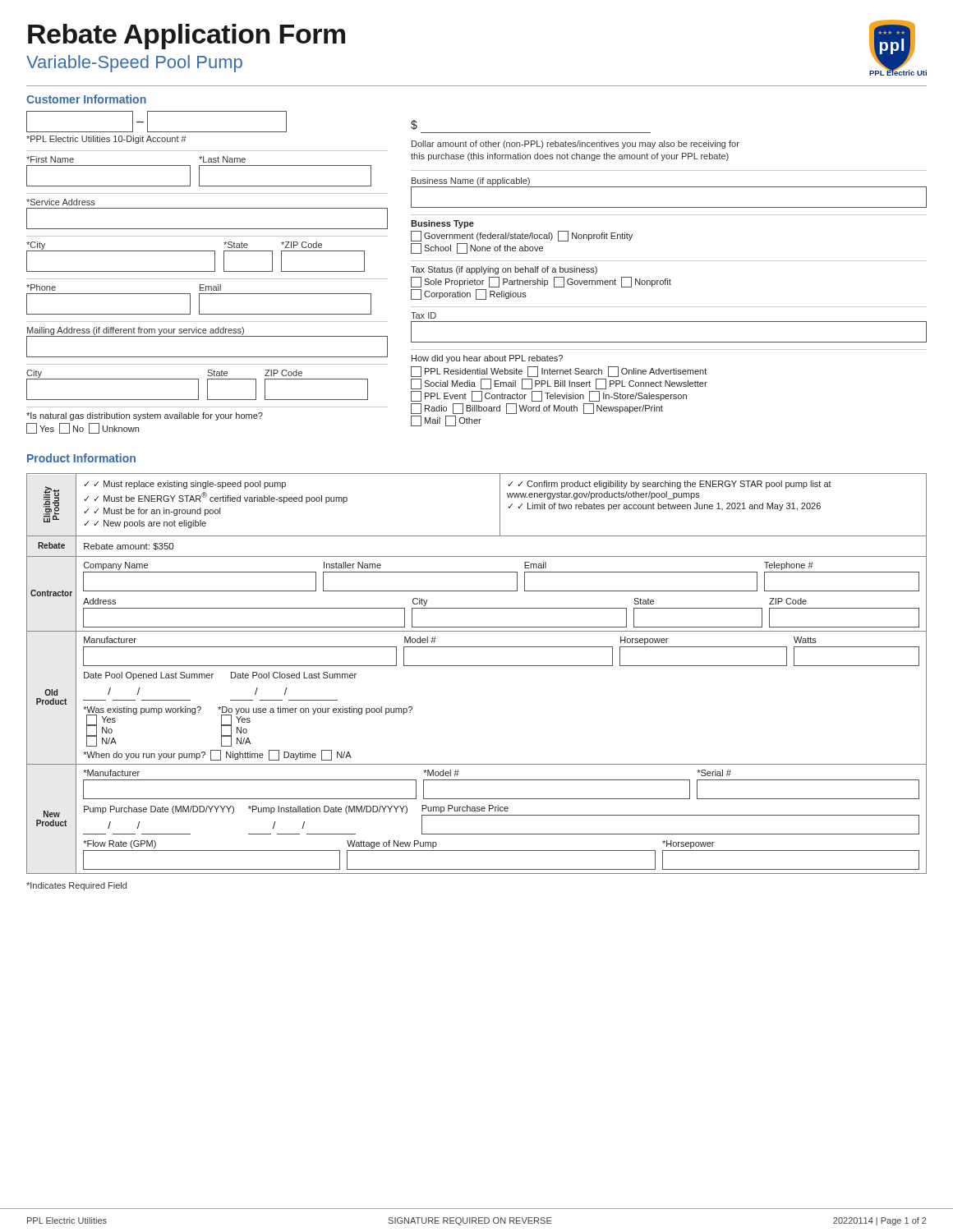Click on the title that reads "Rebate Application Form Variable-Speed Pool"
953x1232 pixels.
(186, 46)
